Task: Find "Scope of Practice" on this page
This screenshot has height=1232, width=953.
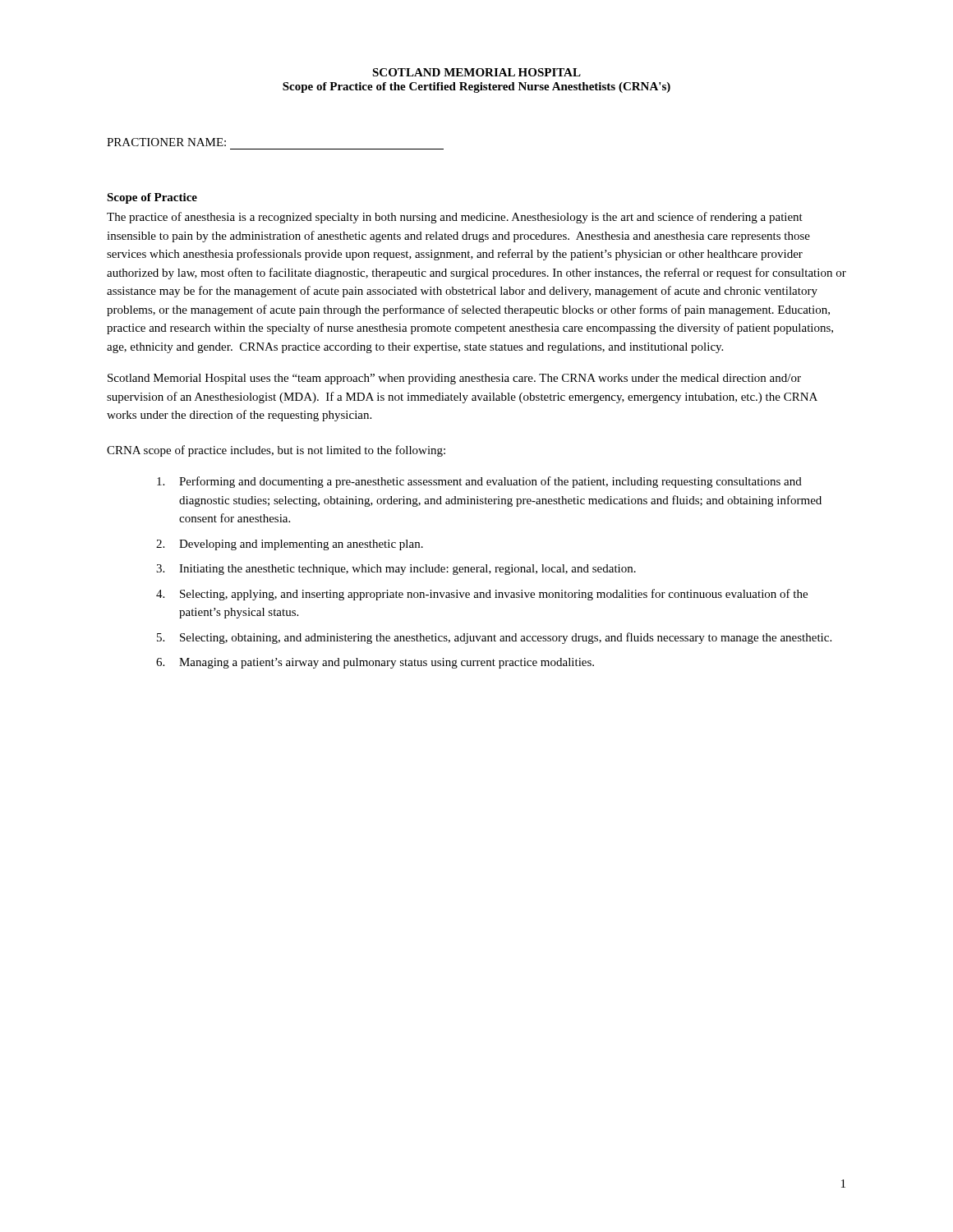Action: 152,197
